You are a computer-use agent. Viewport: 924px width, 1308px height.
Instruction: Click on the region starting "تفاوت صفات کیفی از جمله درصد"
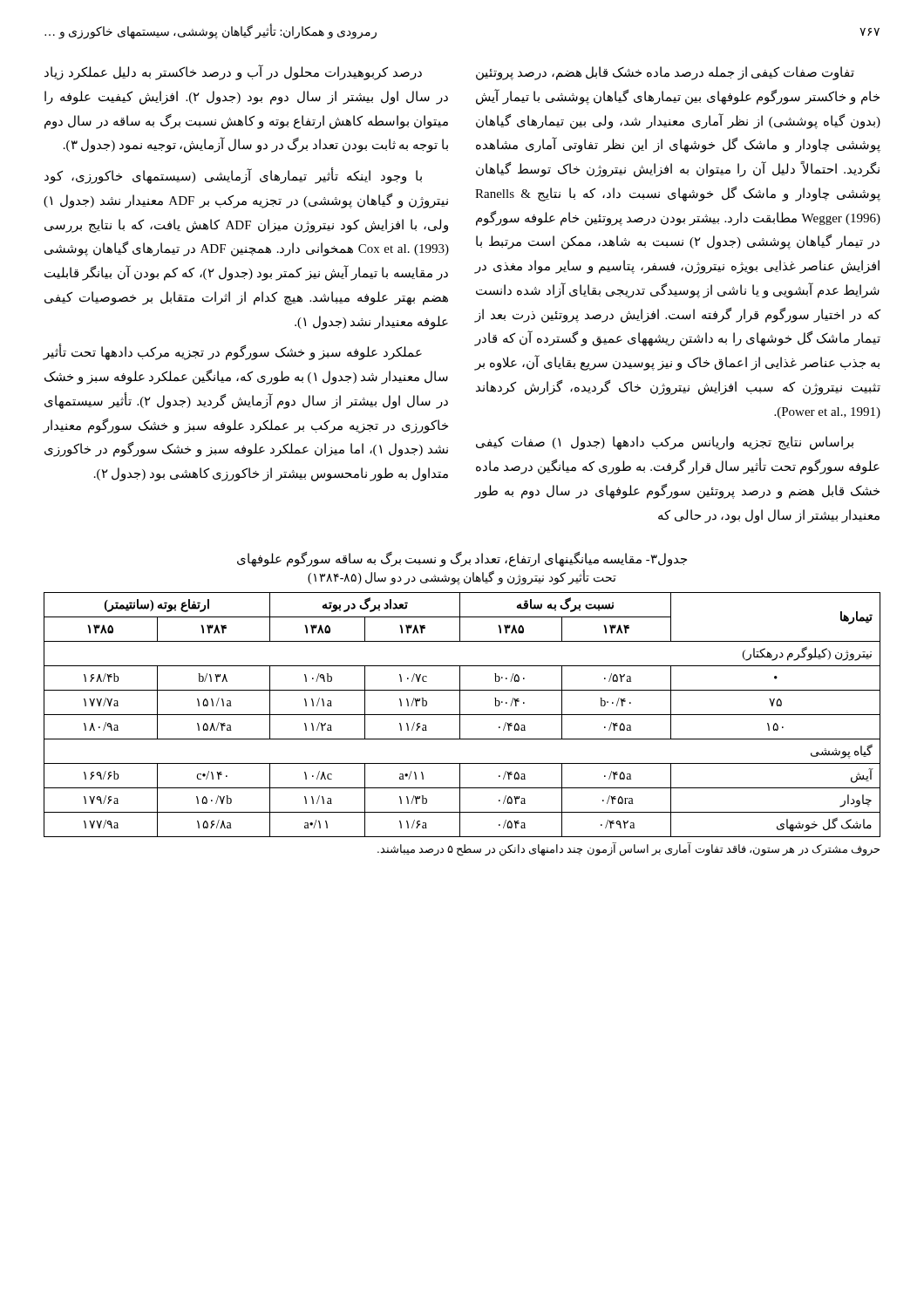(x=678, y=294)
